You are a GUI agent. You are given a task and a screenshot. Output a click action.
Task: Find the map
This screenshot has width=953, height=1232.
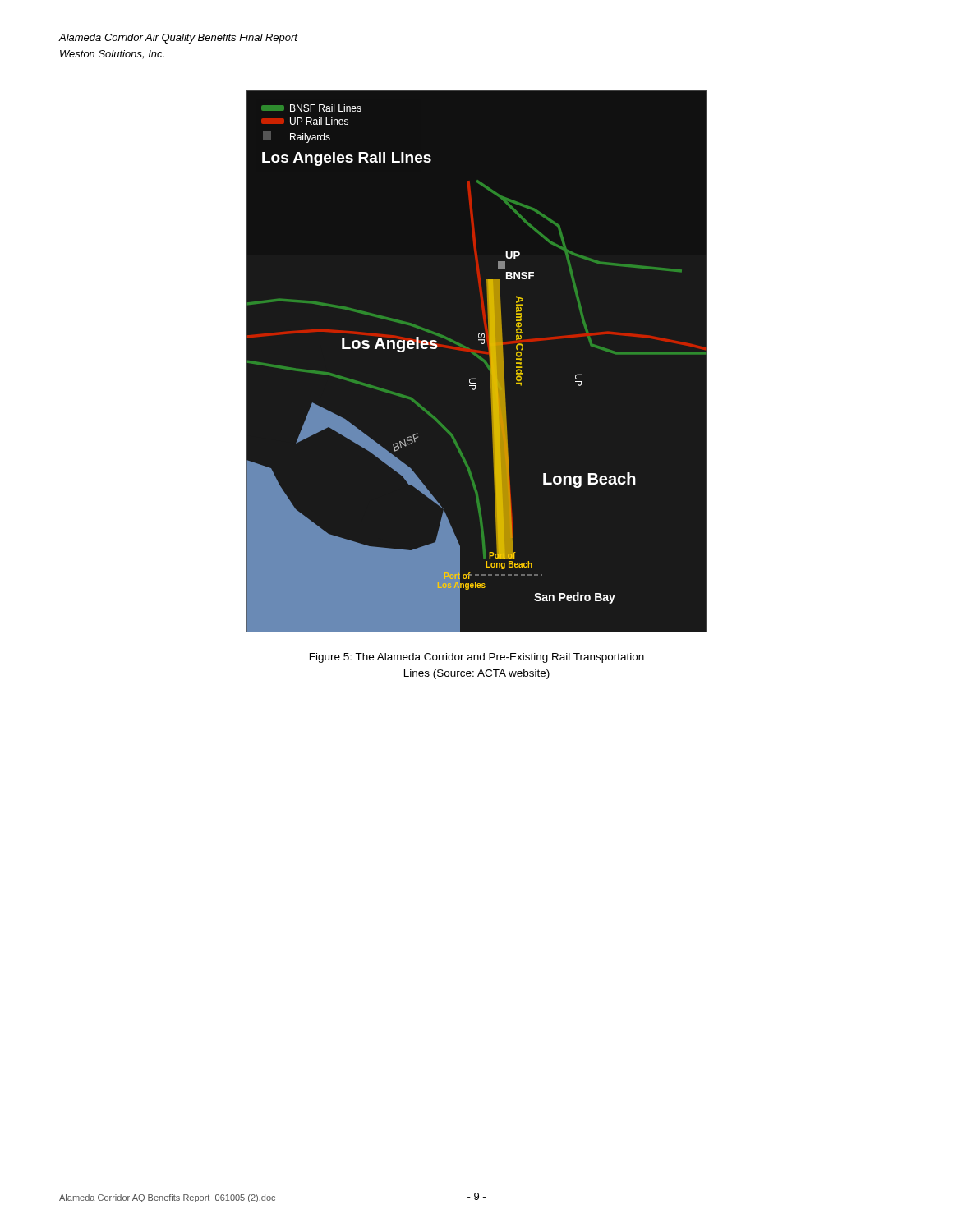[x=476, y=363]
